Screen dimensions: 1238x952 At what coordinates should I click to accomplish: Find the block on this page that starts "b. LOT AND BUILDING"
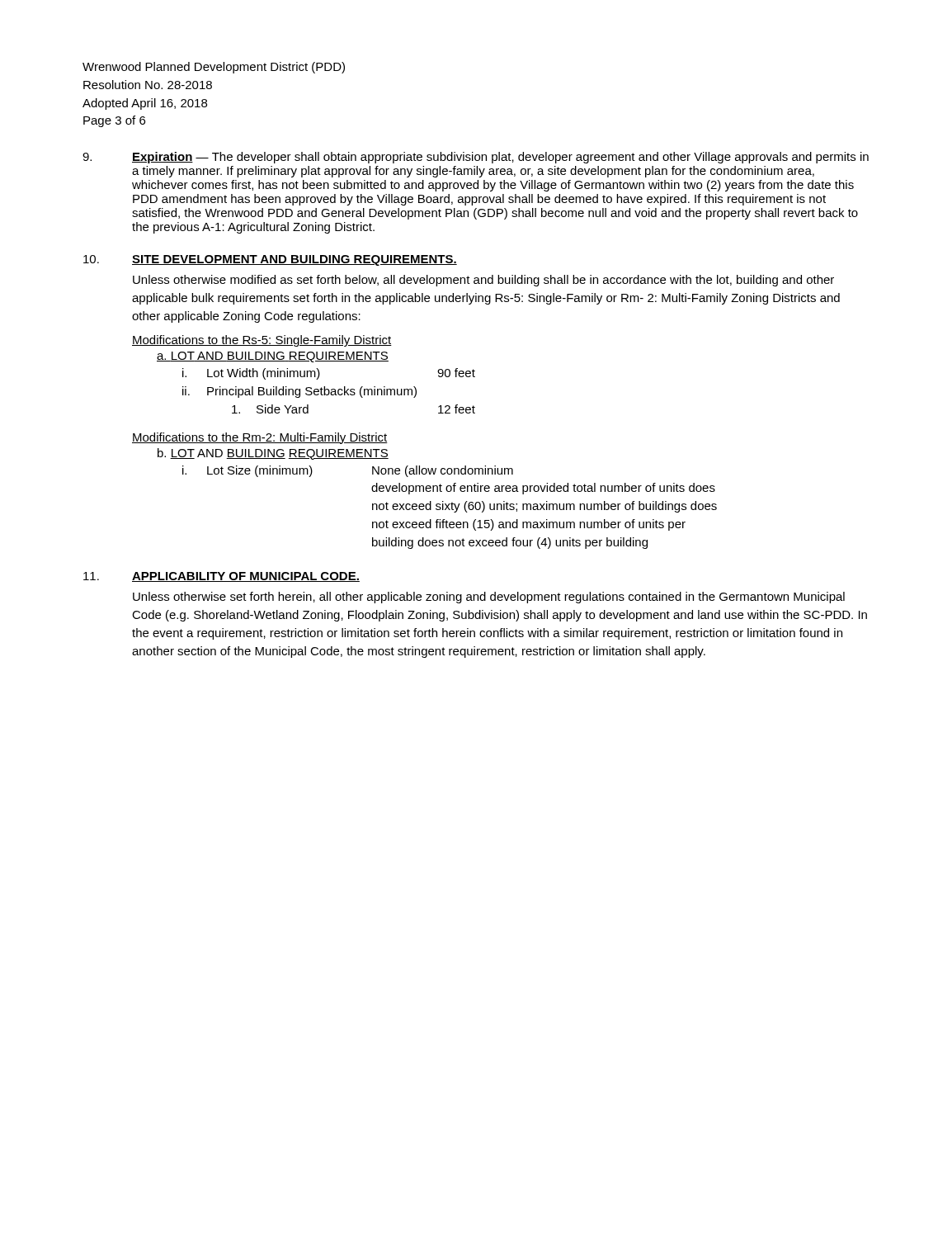[x=272, y=452]
